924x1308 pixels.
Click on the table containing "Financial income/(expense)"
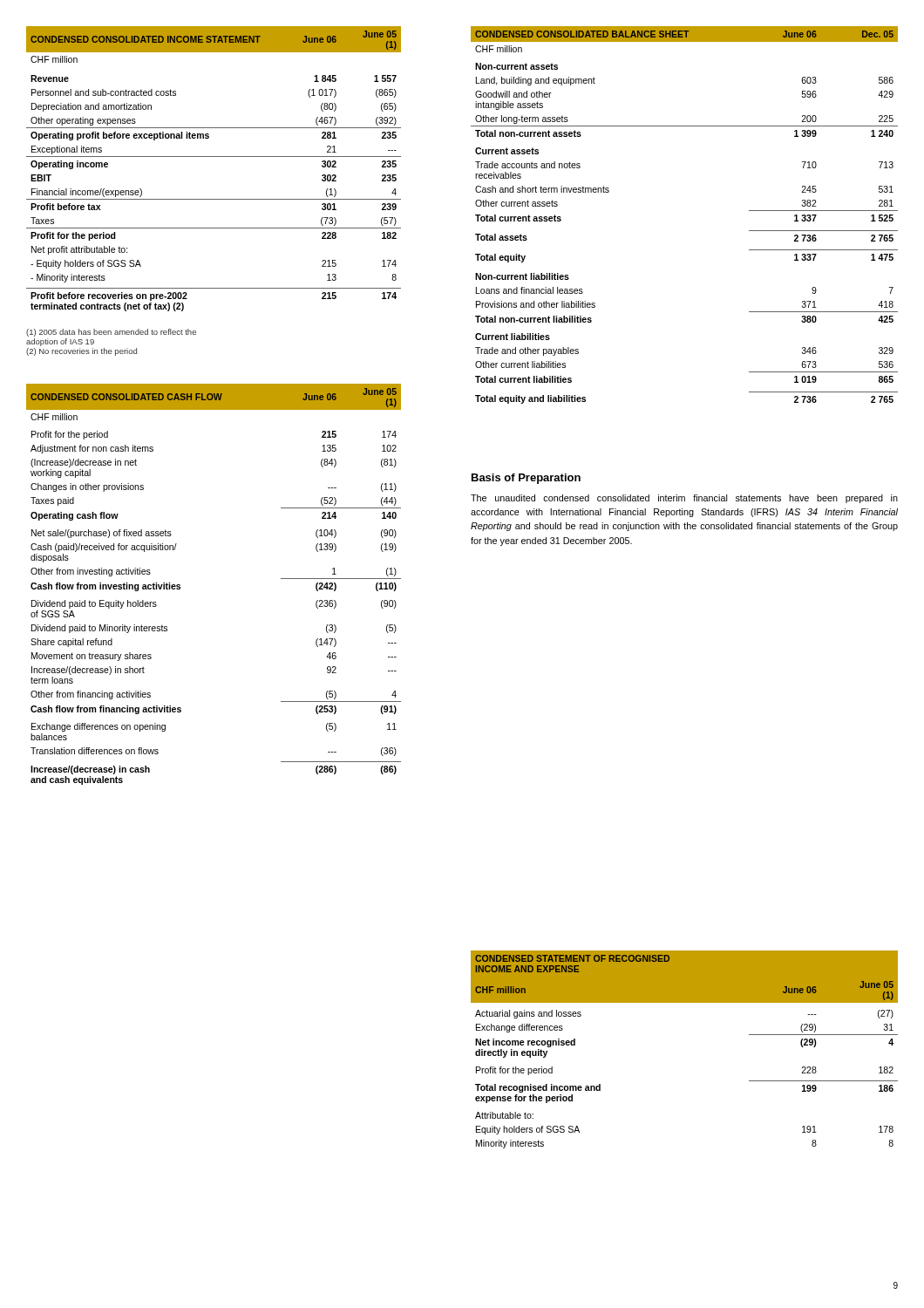(x=214, y=170)
